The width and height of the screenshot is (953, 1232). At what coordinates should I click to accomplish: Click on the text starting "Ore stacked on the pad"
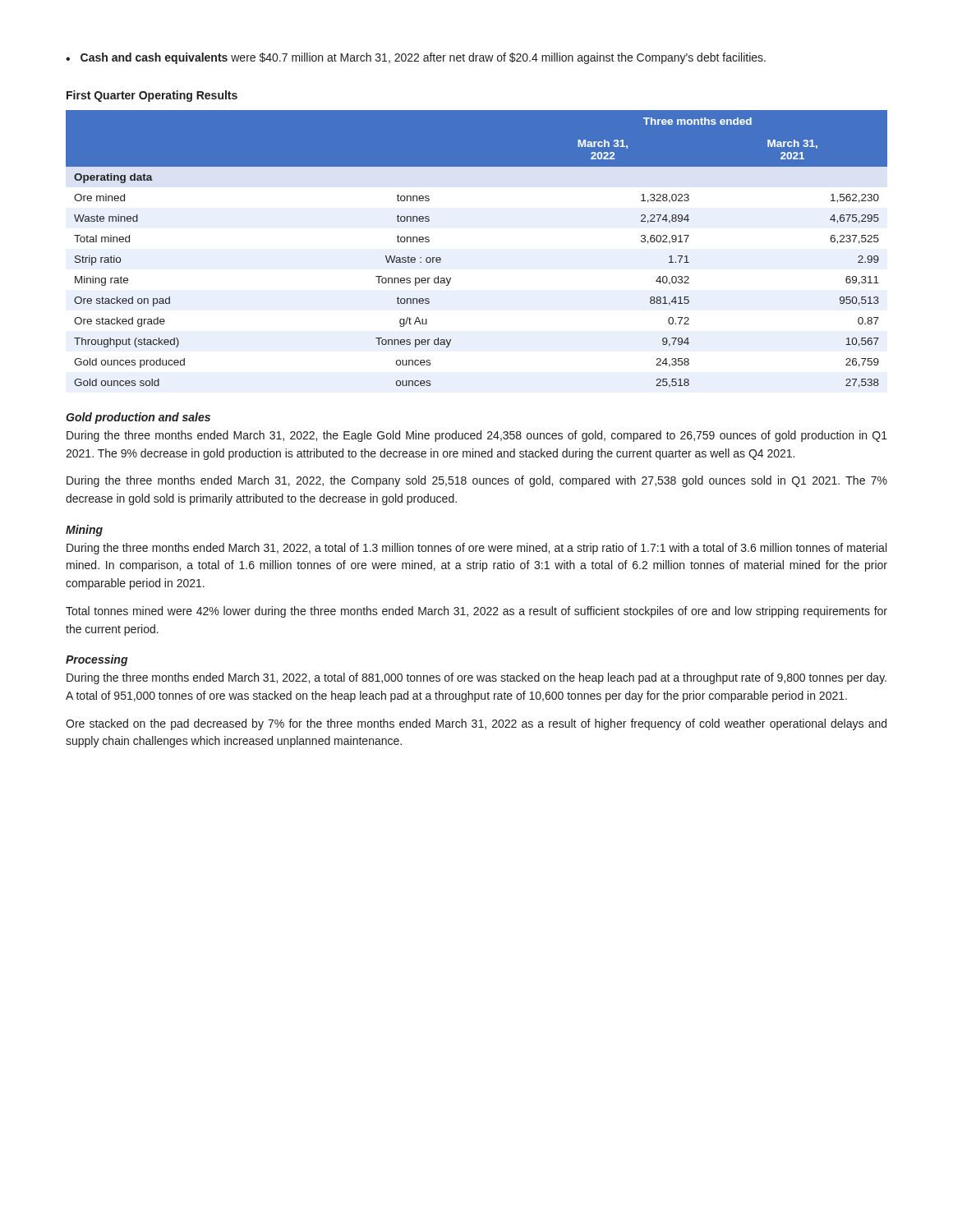[476, 732]
